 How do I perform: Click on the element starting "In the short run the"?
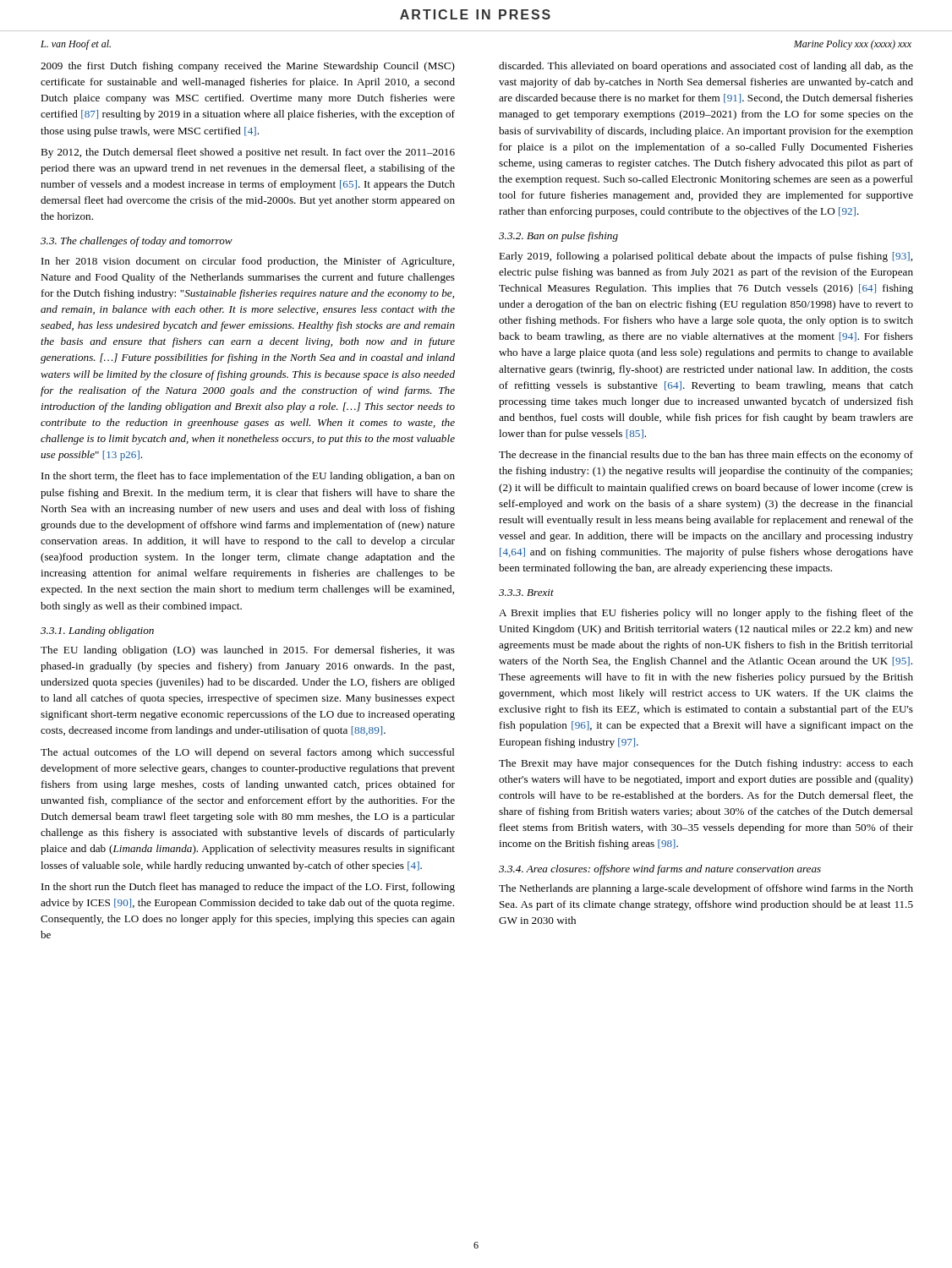tap(248, 910)
